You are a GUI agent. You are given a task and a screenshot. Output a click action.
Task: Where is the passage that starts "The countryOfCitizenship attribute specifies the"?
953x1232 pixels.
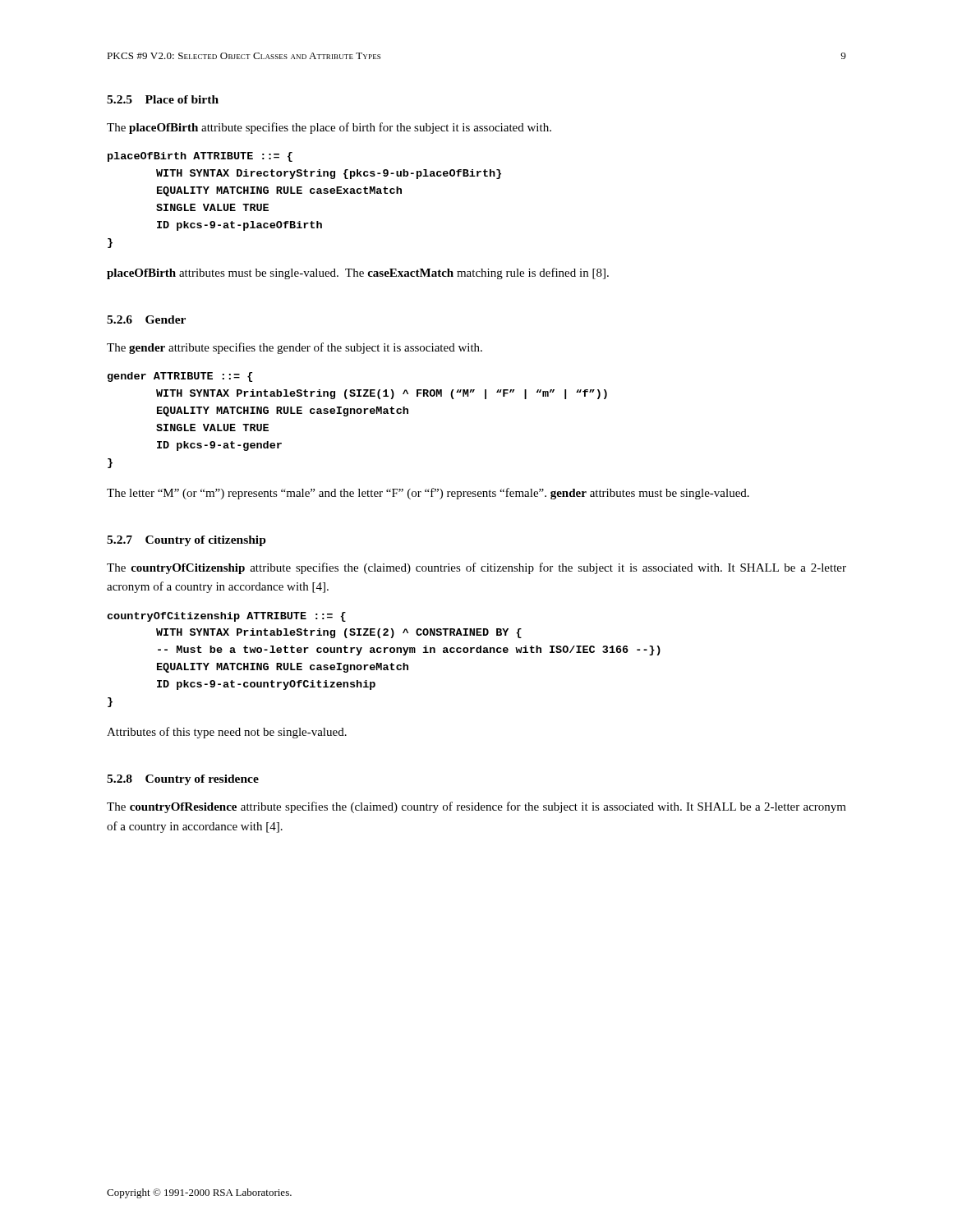[x=476, y=577]
